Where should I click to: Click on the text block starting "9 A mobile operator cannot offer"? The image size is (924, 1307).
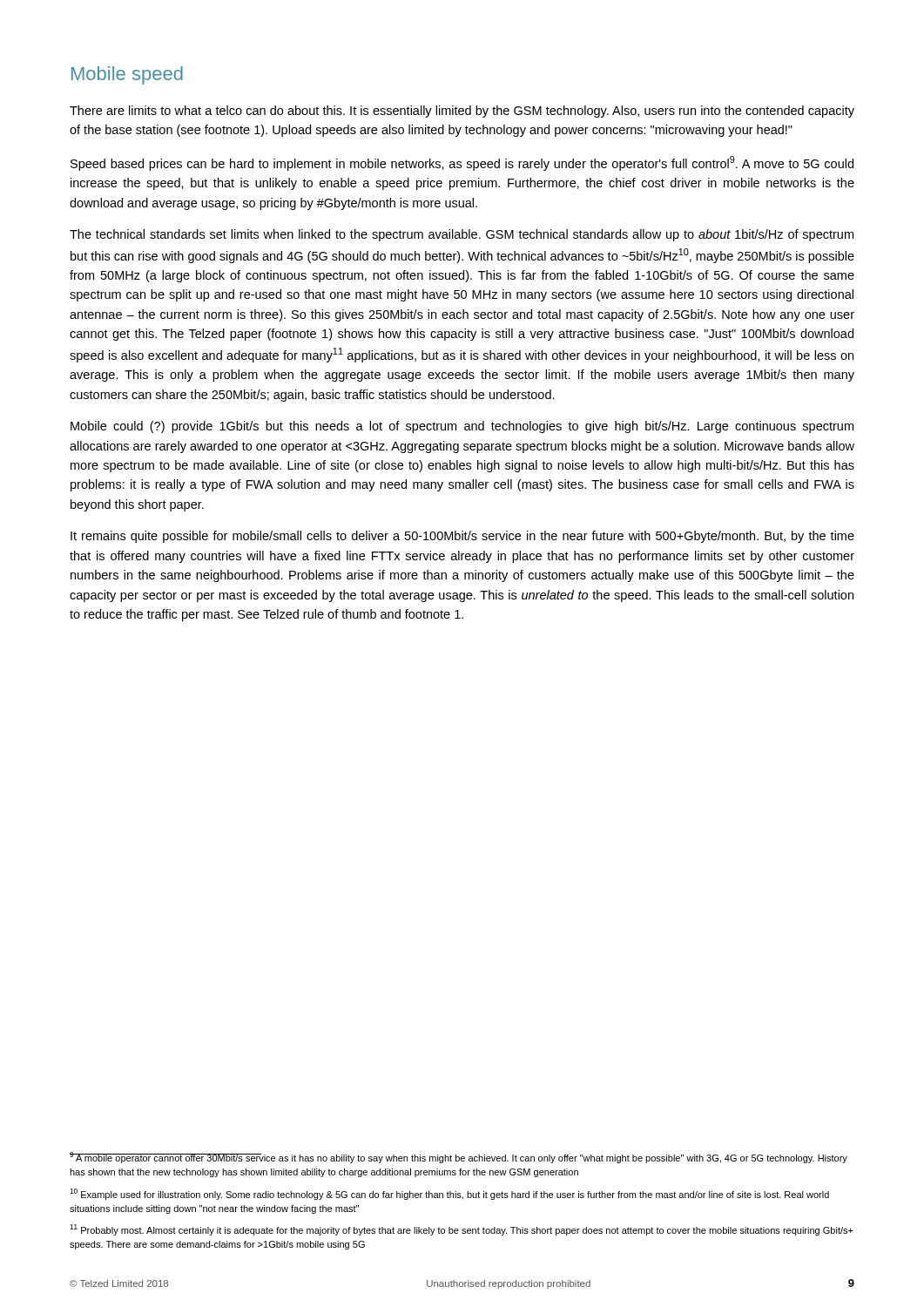click(x=458, y=1164)
